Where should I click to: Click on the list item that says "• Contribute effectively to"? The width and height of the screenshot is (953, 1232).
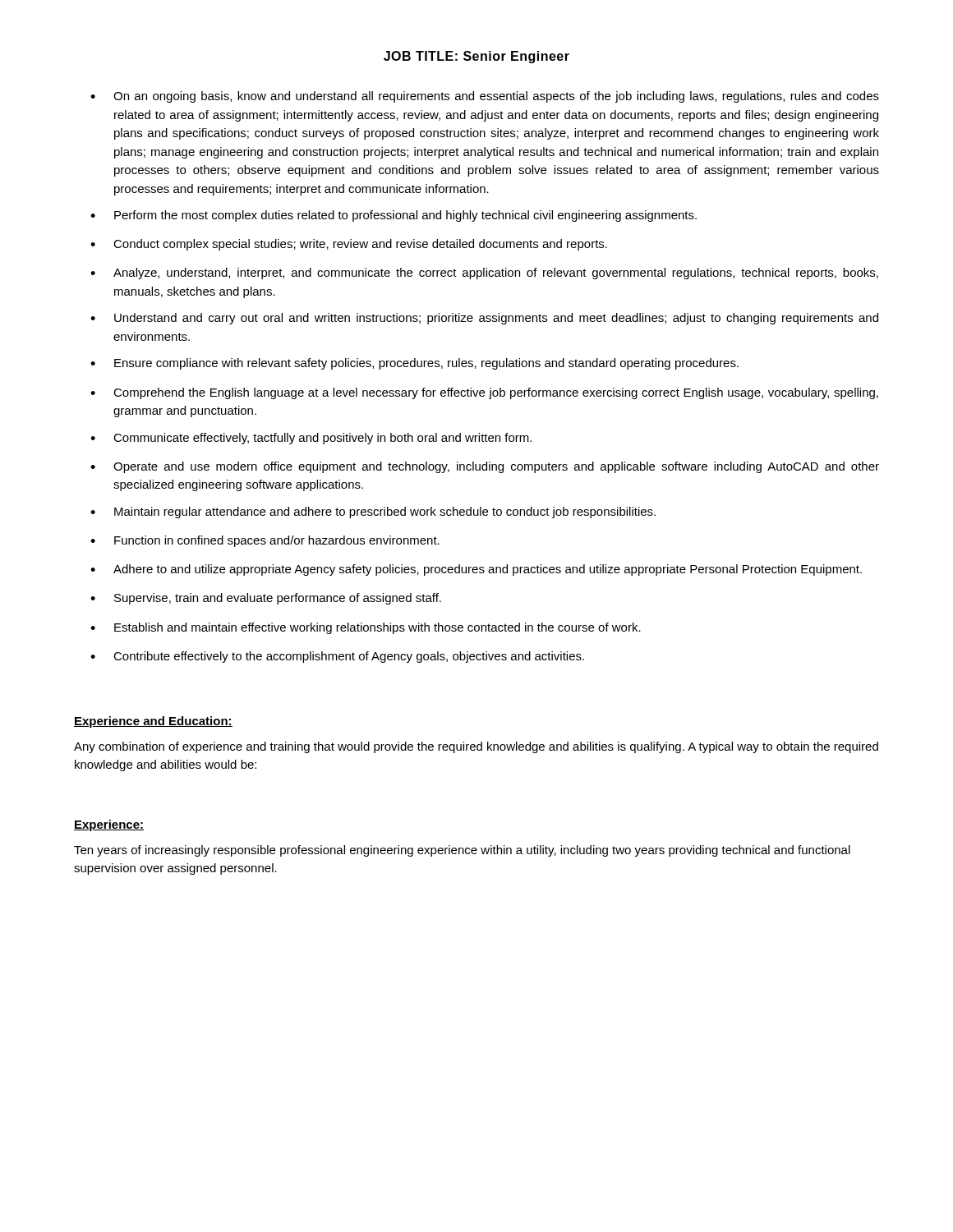[485, 657]
